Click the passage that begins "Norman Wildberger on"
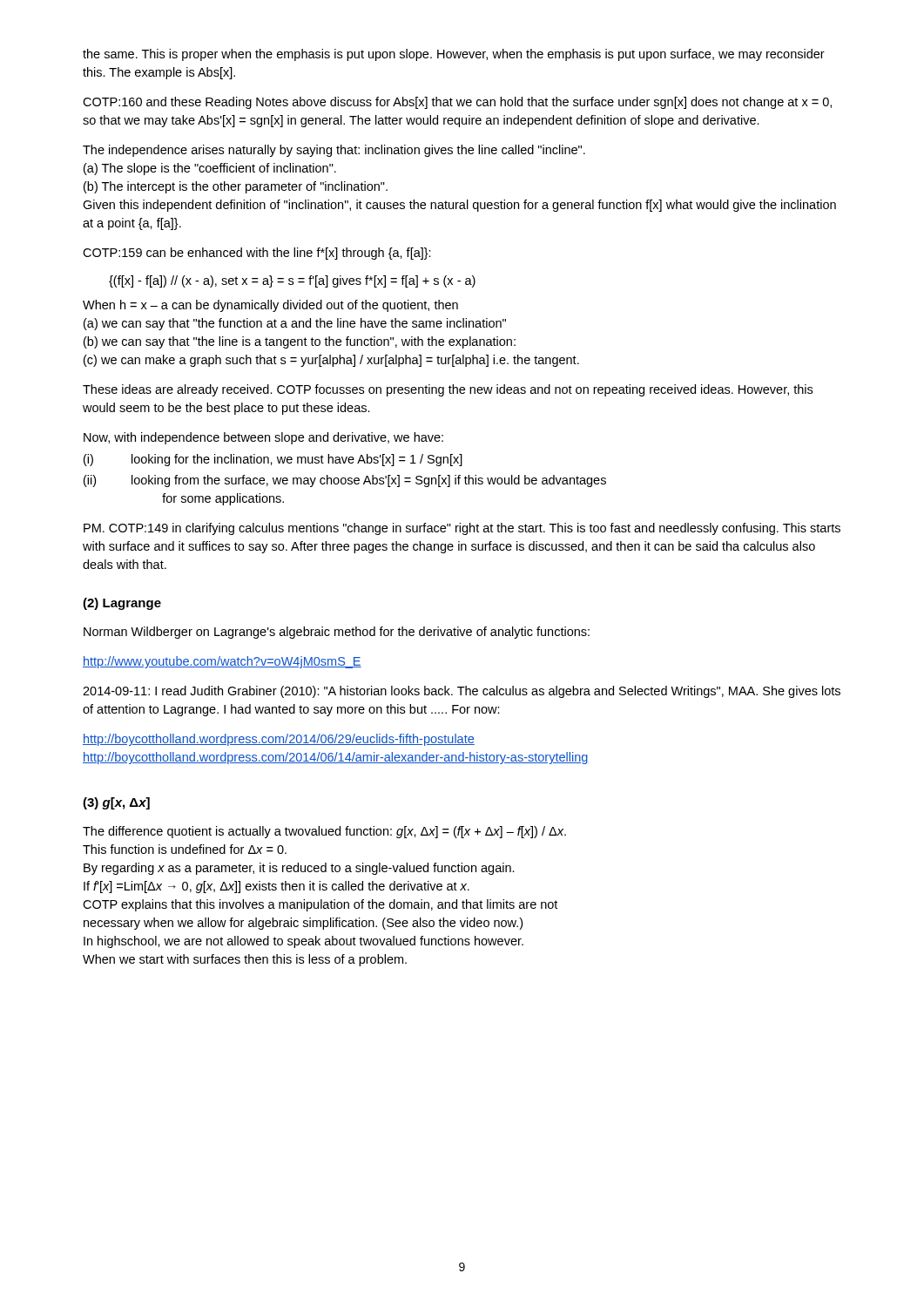This screenshot has width=924, height=1307. (462, 632)
